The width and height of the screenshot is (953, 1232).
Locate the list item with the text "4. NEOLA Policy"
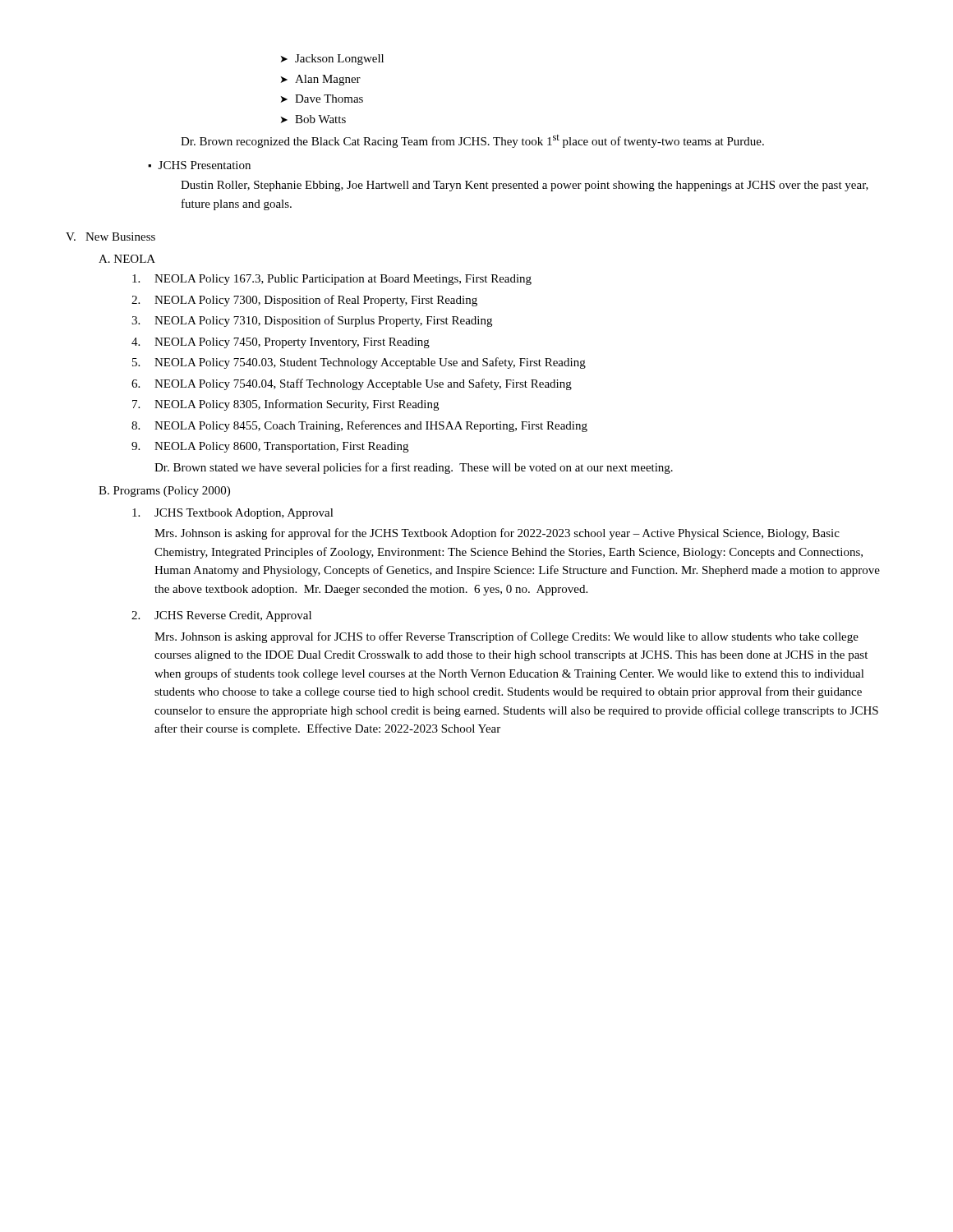280,342
